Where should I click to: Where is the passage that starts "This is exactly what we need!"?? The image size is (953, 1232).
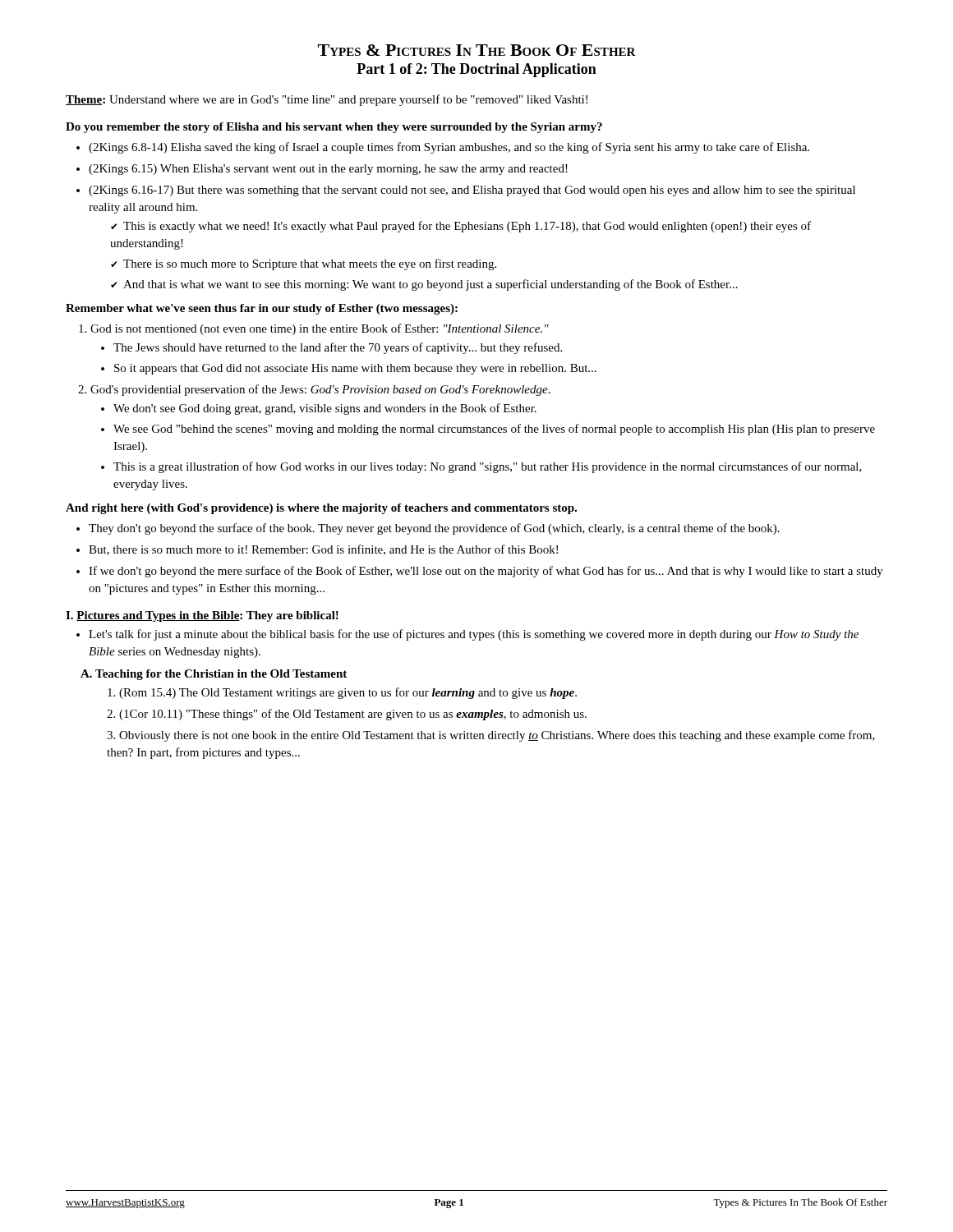tap(460, 235)
